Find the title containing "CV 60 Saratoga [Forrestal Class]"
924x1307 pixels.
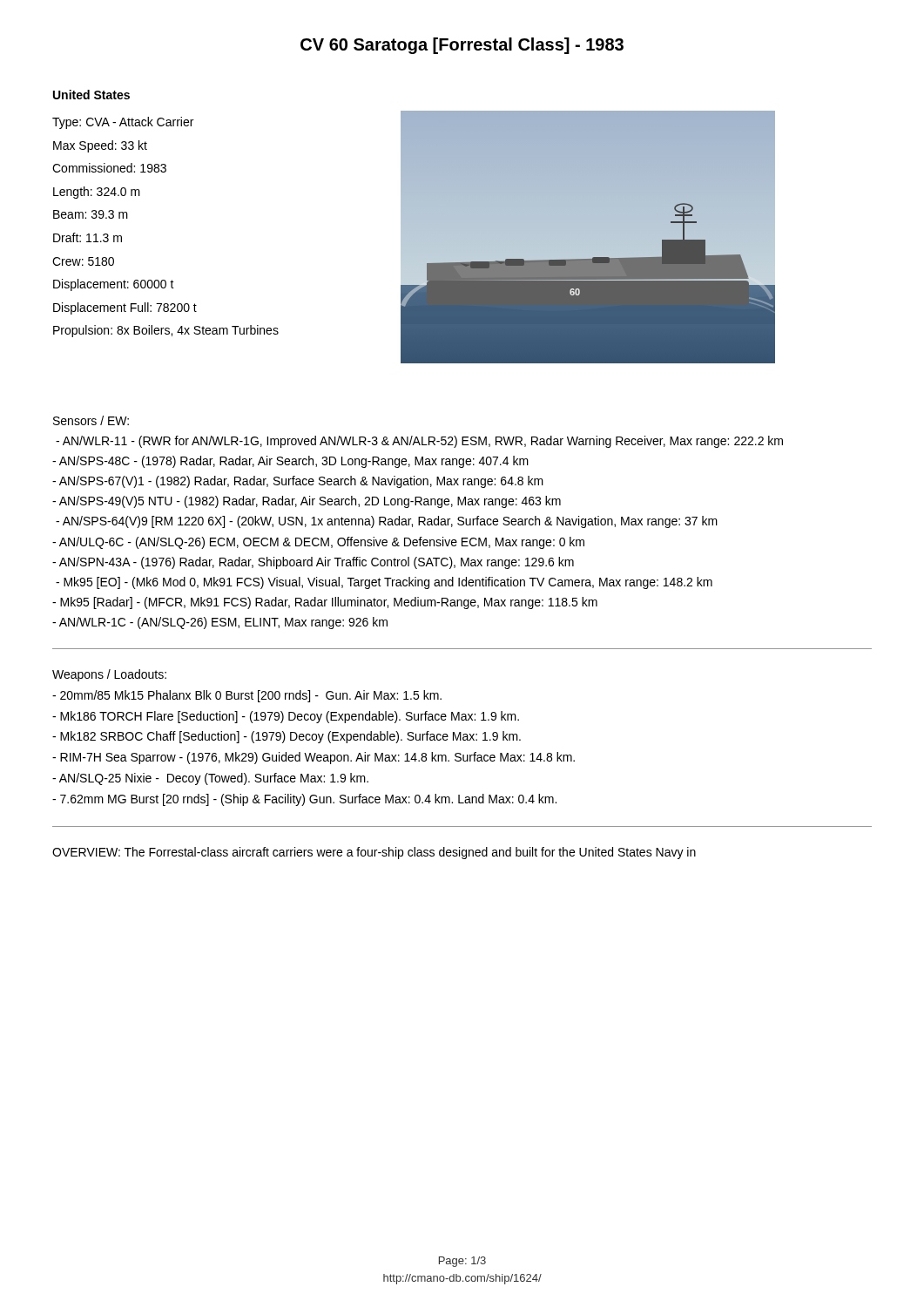click(x=462, y=45)
